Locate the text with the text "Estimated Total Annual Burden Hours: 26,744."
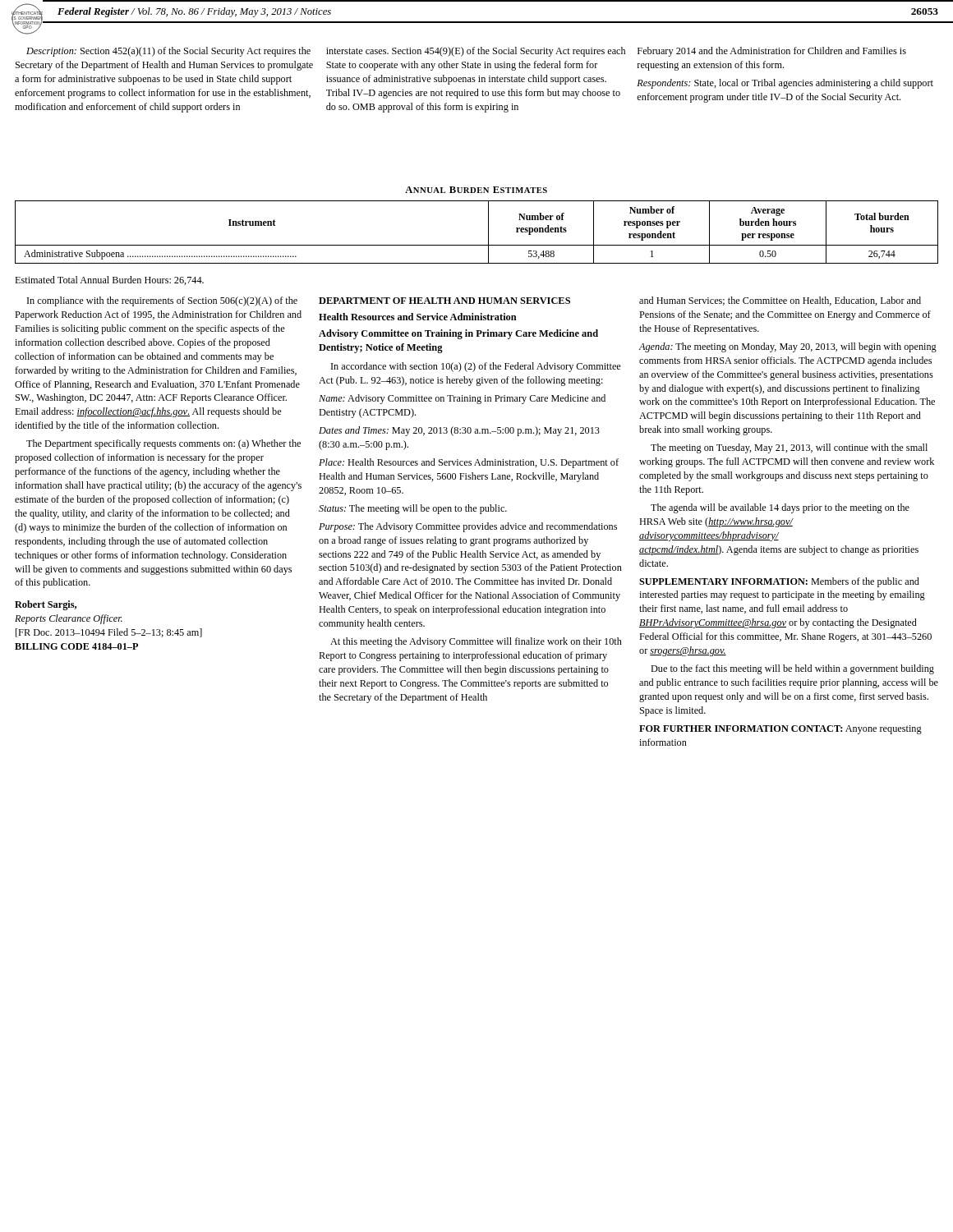 pos(109,280)
